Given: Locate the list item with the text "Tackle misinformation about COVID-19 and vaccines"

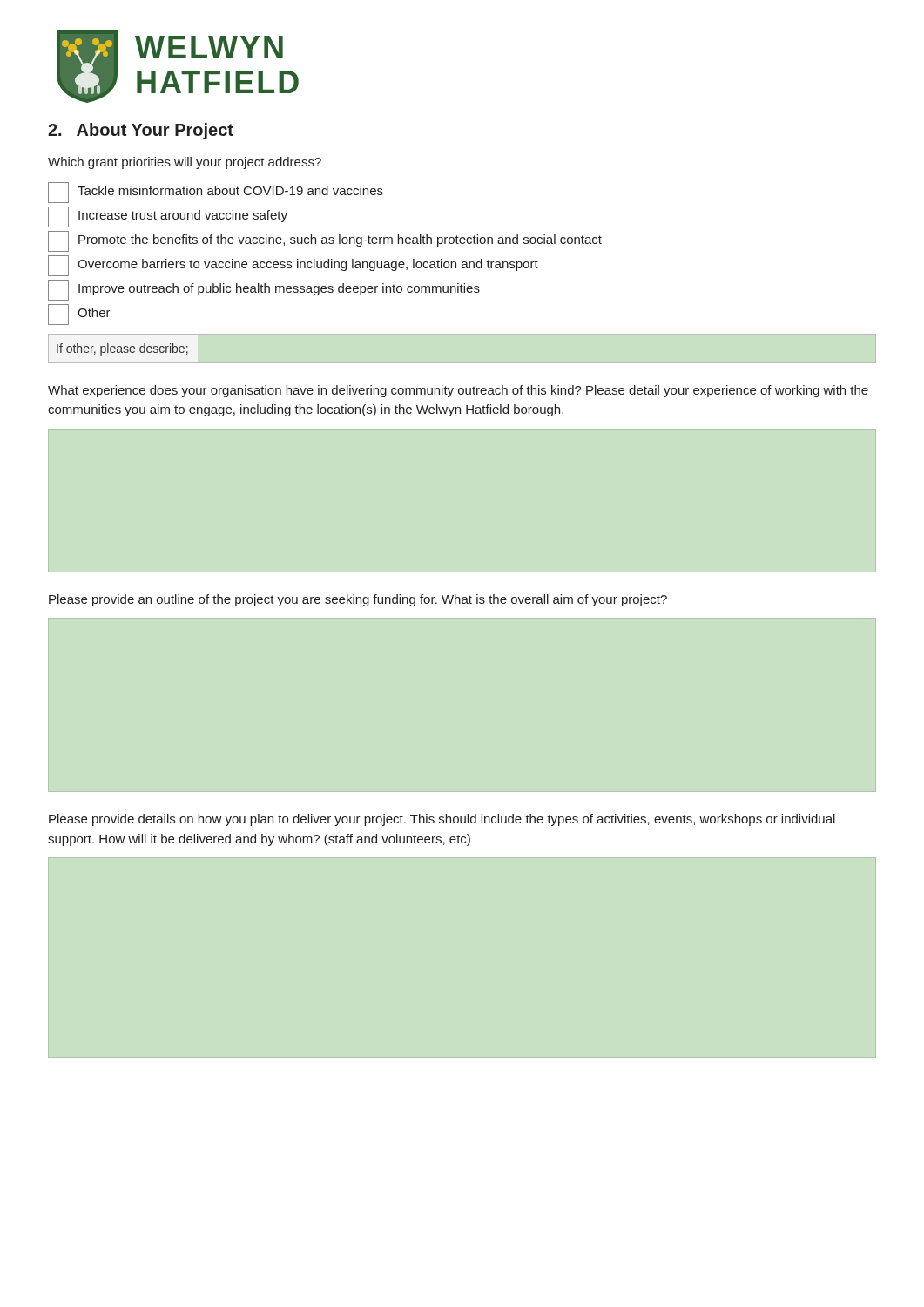Looking at the screenshot, I should pyautogui.click(x=216, y=192).
